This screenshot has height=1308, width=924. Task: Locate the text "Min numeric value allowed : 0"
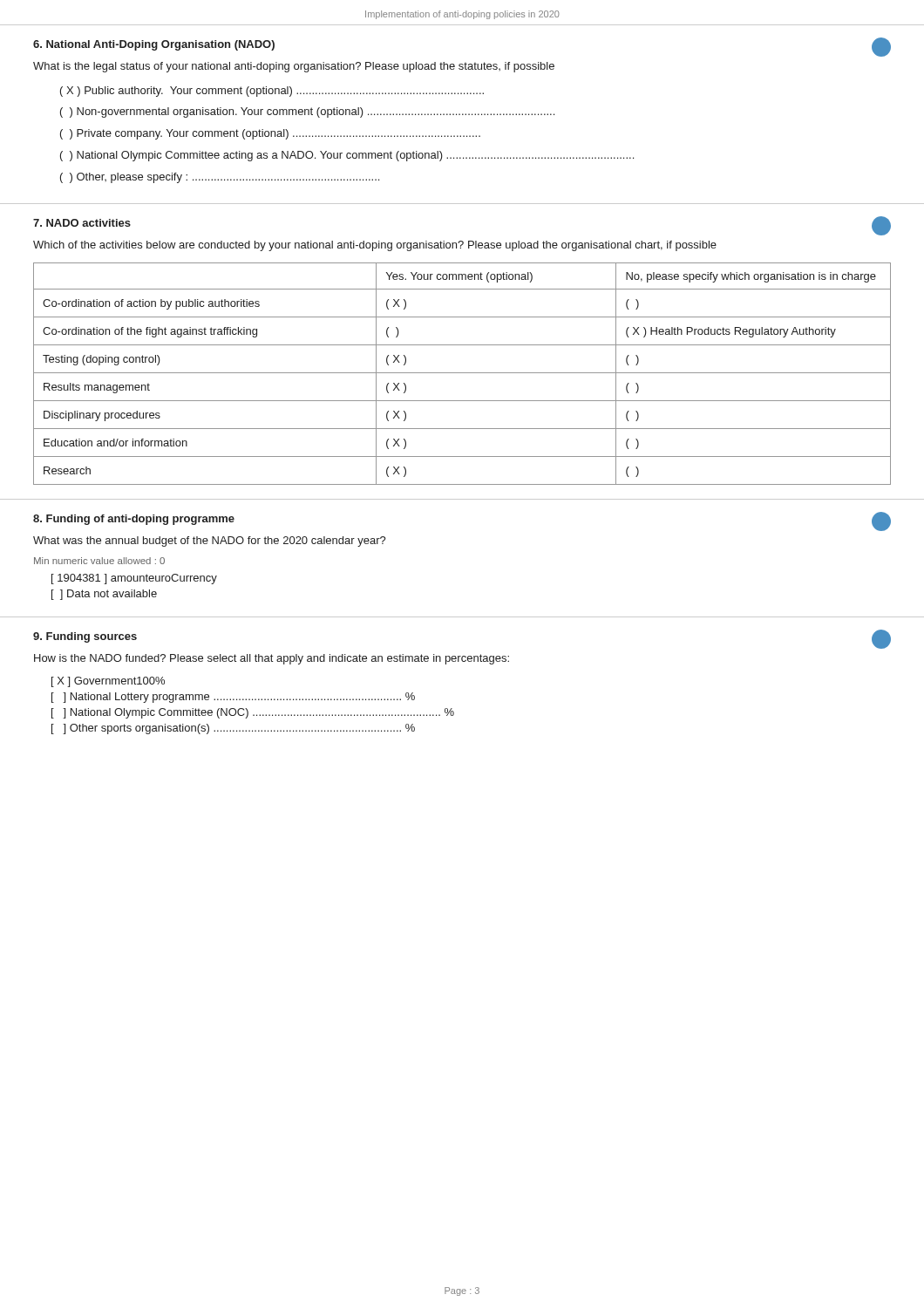(99, 561)
